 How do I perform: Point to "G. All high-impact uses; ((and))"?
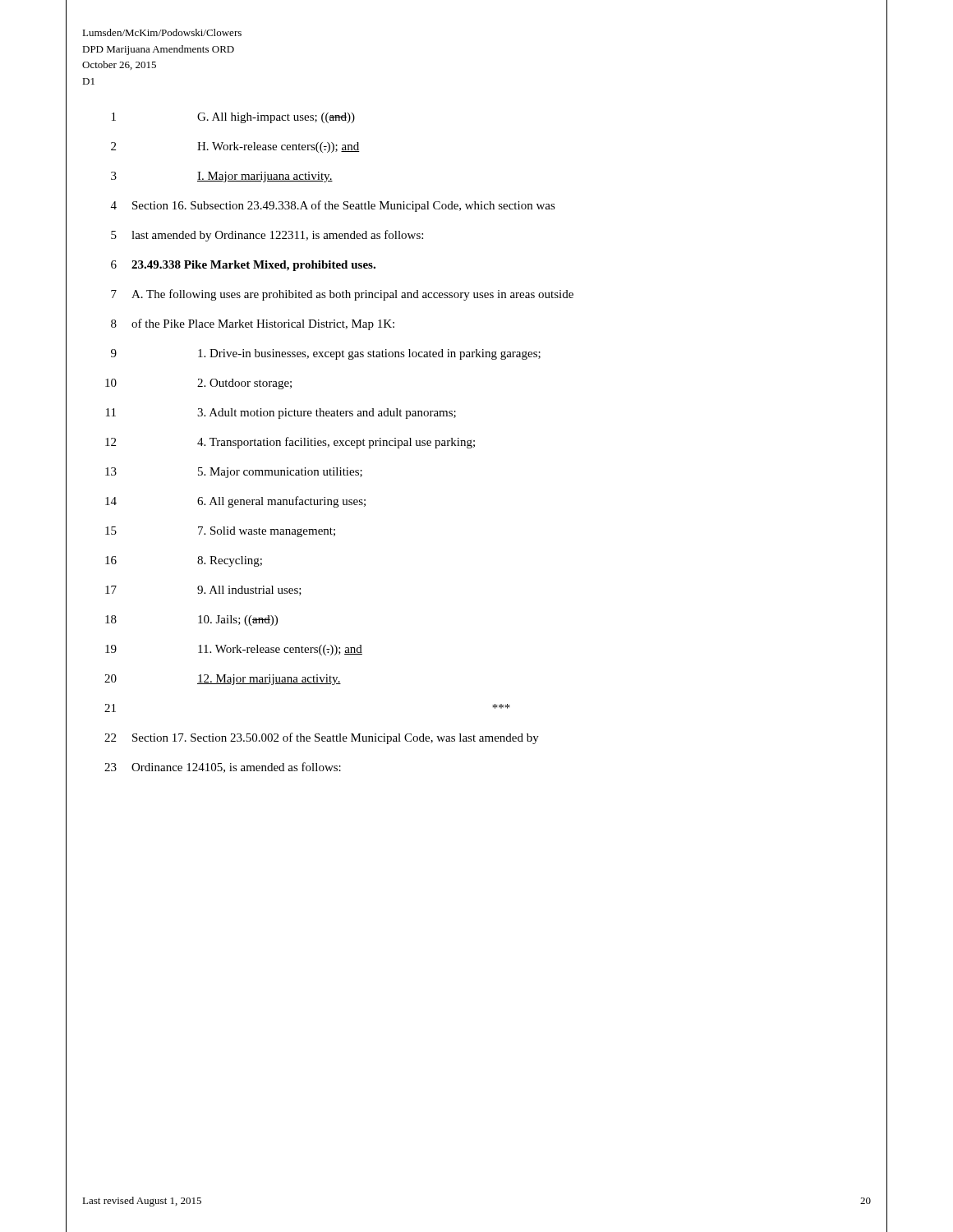tap(276, 117)
